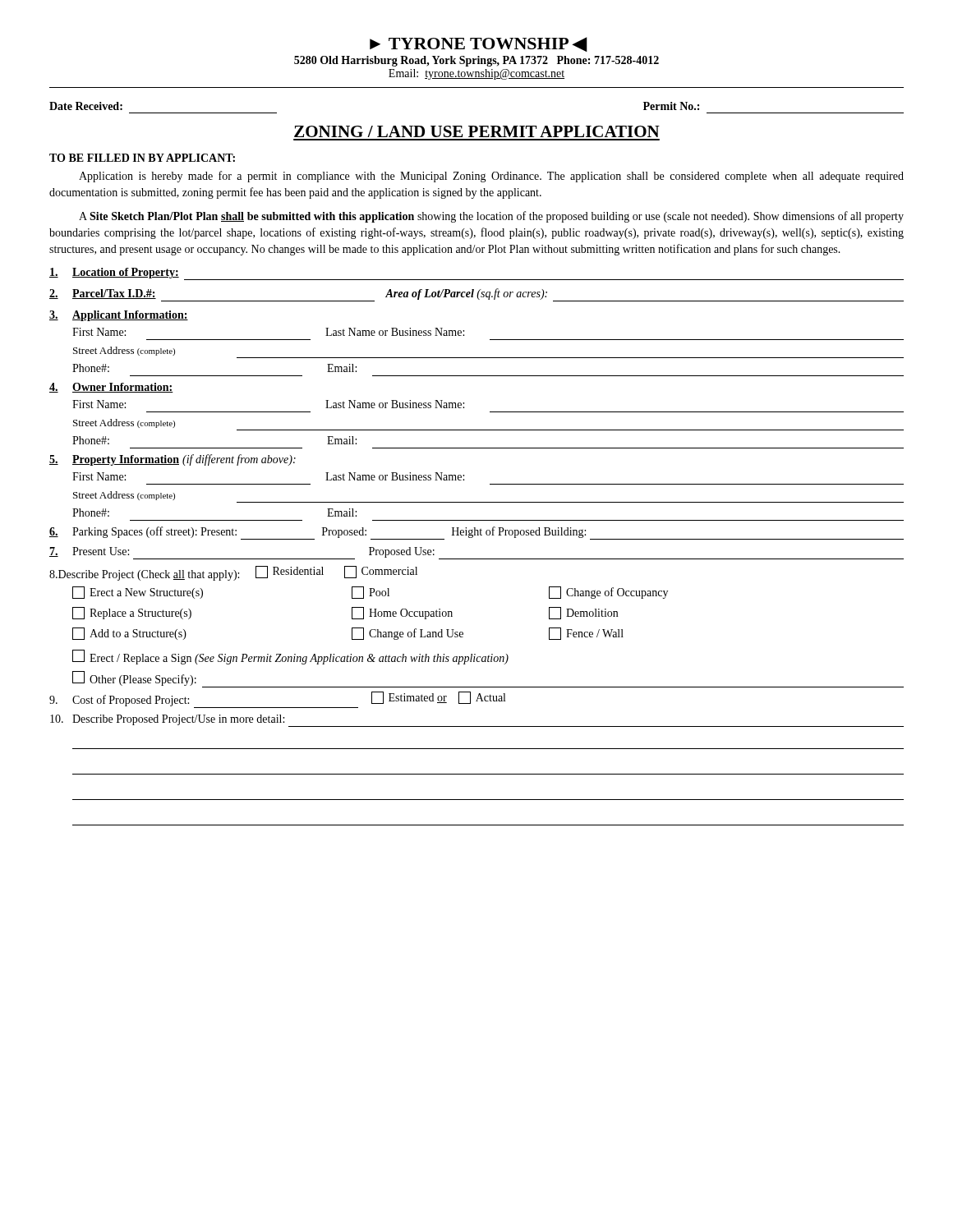Viewport: 953px width, 1232px height.
Task: Navigate to the text block starting "A Site Sketch Plan/Plot Plan shall"
Action: tap(476, 233)
